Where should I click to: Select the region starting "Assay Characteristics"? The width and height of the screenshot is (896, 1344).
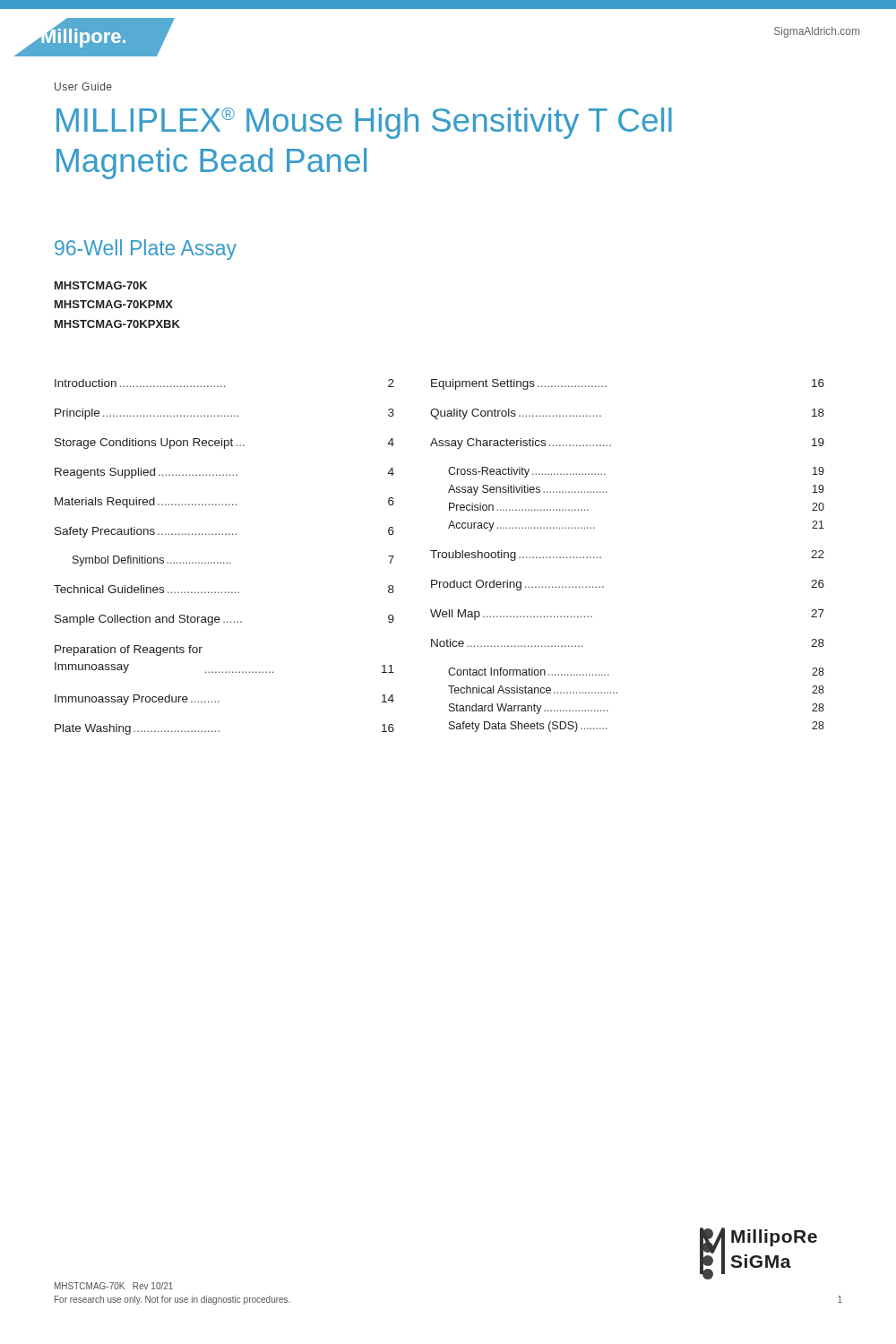(485, 443)
